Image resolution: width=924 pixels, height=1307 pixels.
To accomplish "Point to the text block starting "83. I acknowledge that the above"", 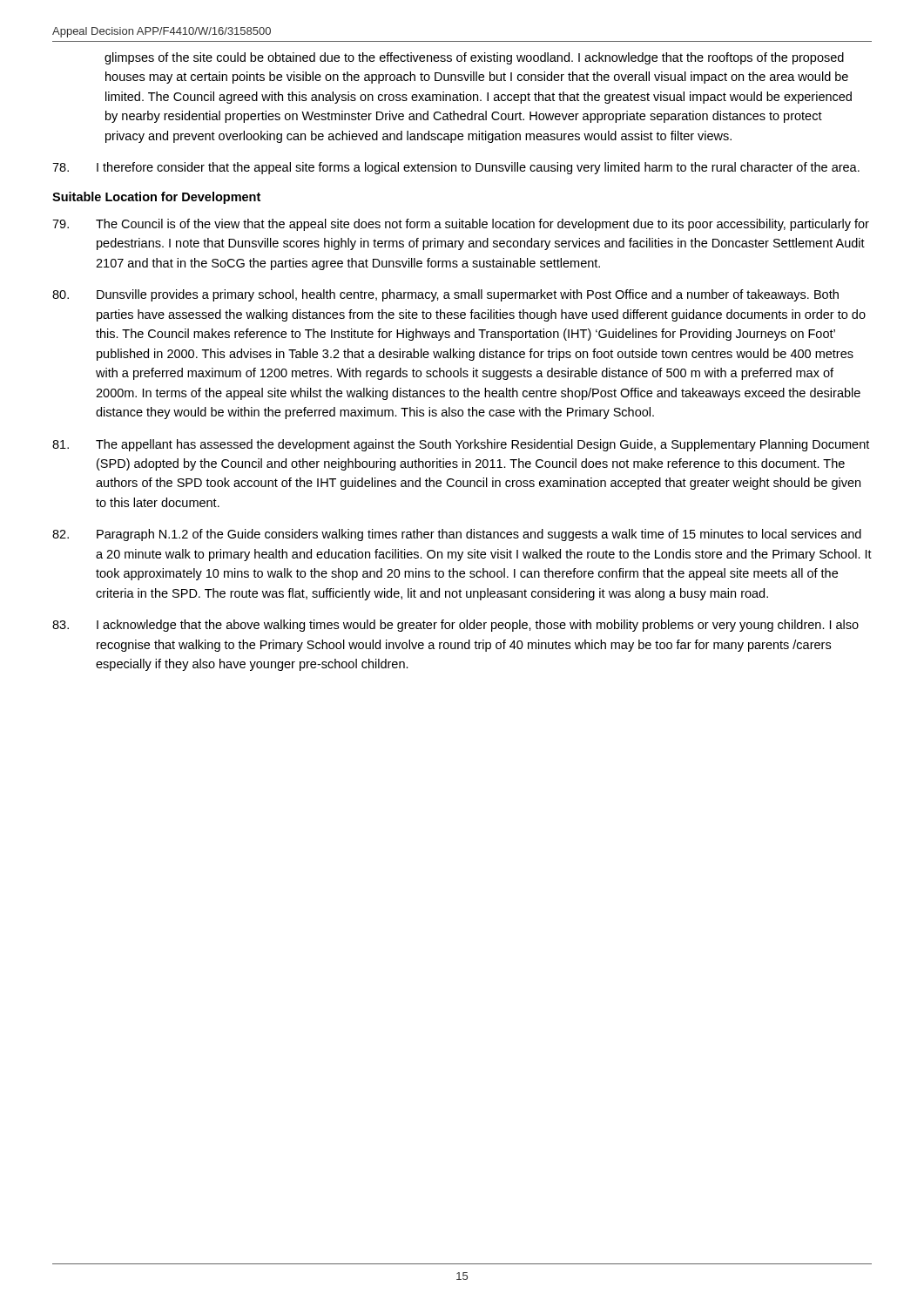I will [x=462, y=645].
